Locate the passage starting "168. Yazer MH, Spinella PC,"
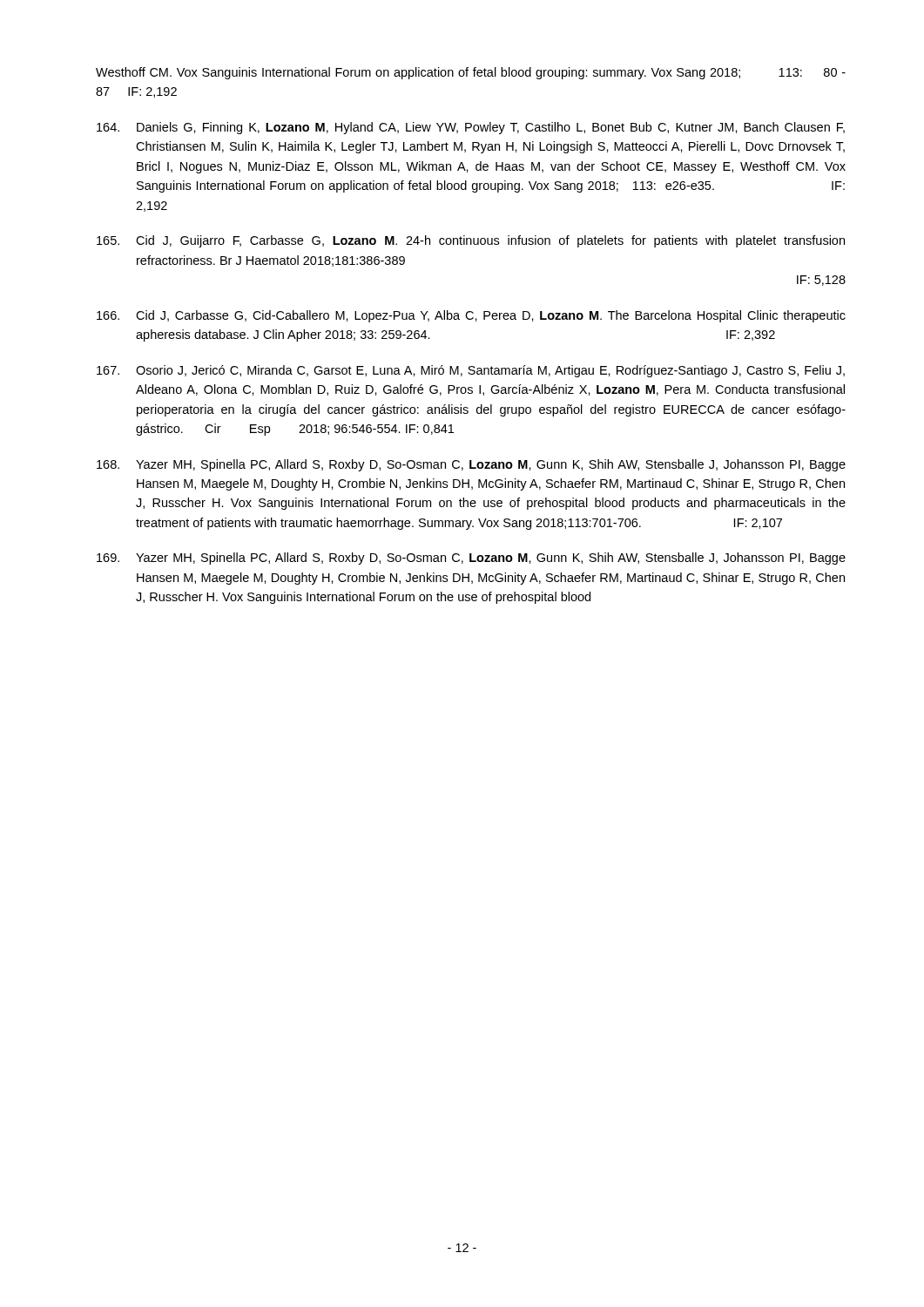Screen dimensions: 1307x924 (471, 494)
